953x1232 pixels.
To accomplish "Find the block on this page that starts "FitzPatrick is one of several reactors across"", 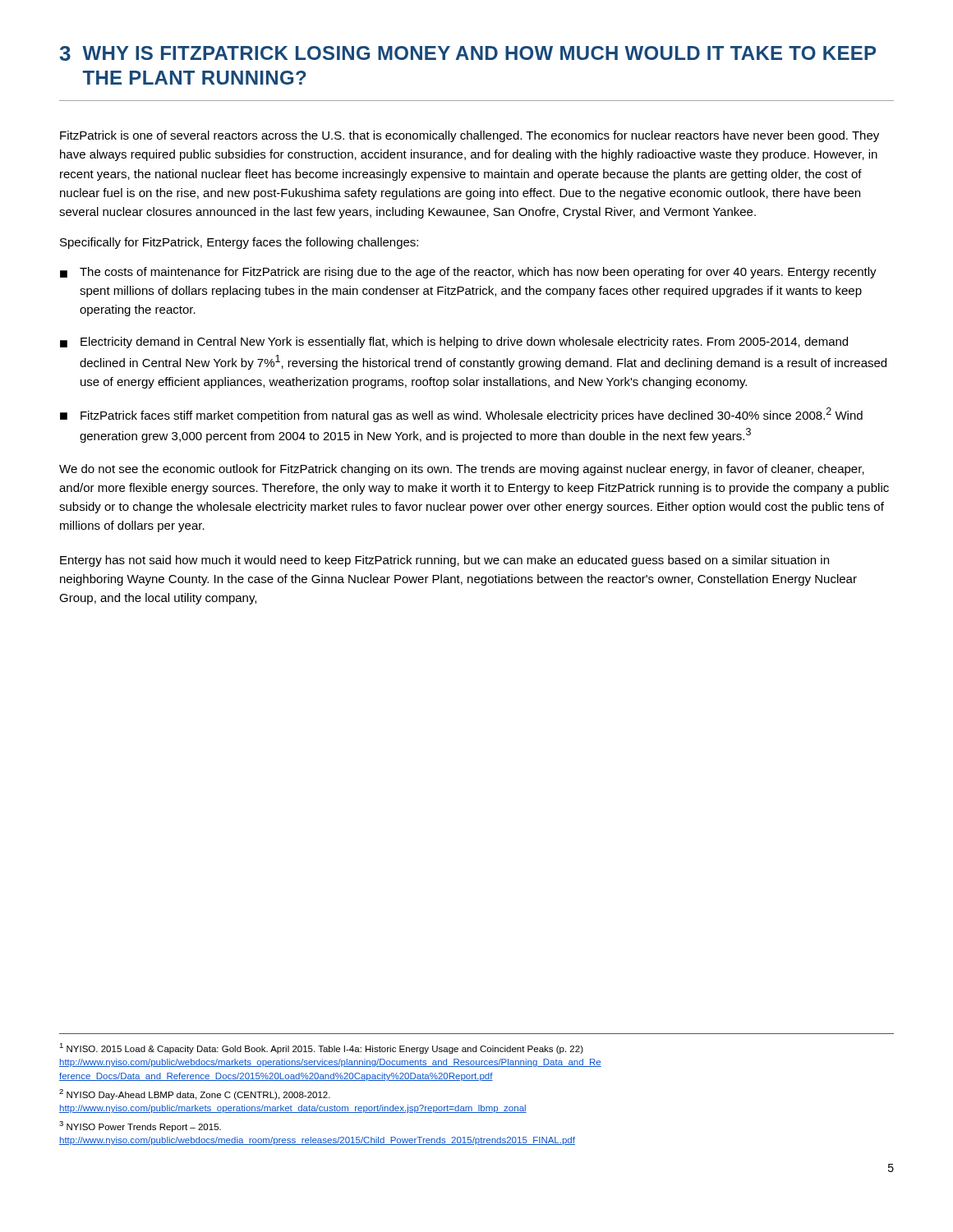I will tap(469, 173).
